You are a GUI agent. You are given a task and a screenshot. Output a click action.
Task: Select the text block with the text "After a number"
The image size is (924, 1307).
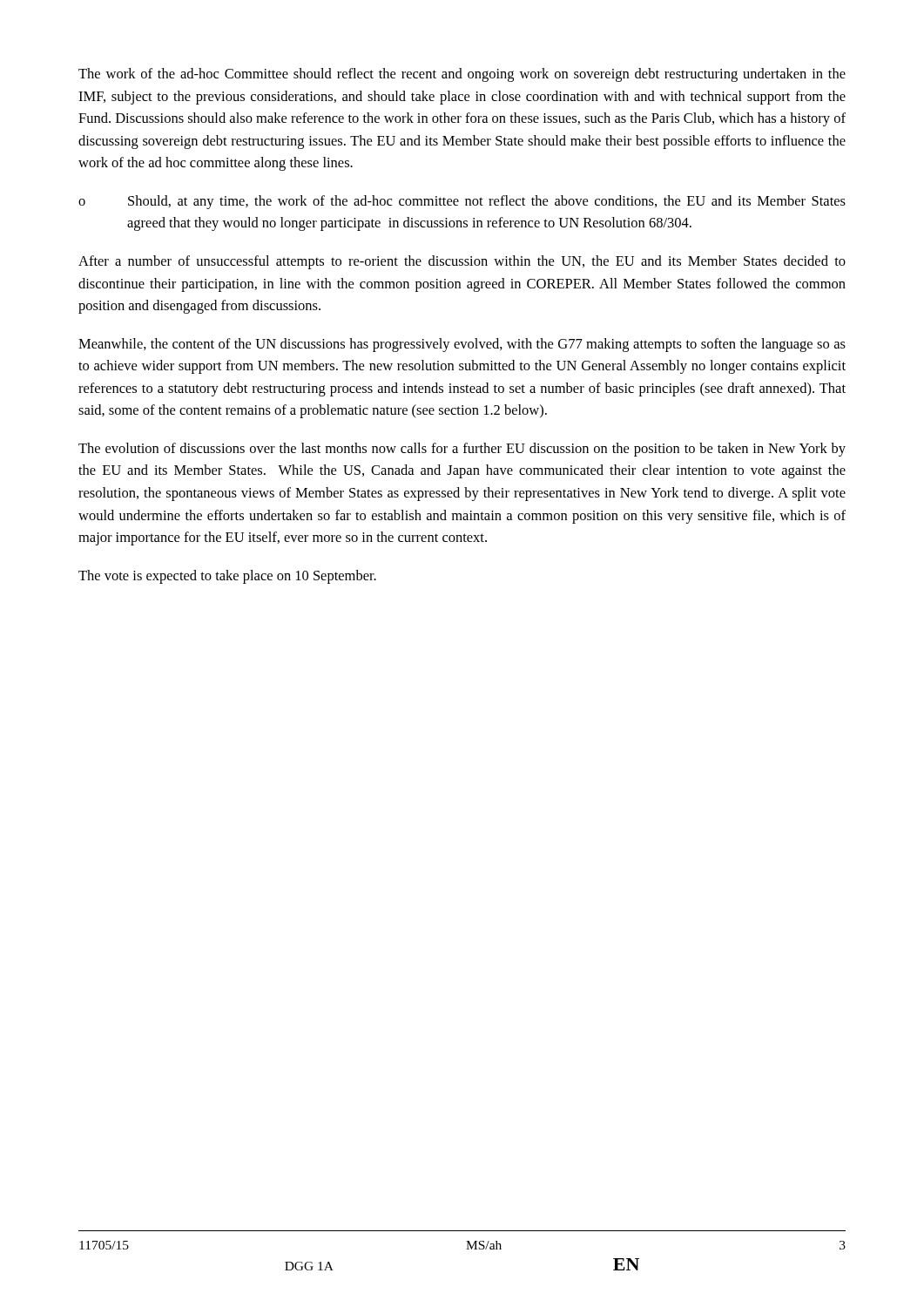[462, 283]
